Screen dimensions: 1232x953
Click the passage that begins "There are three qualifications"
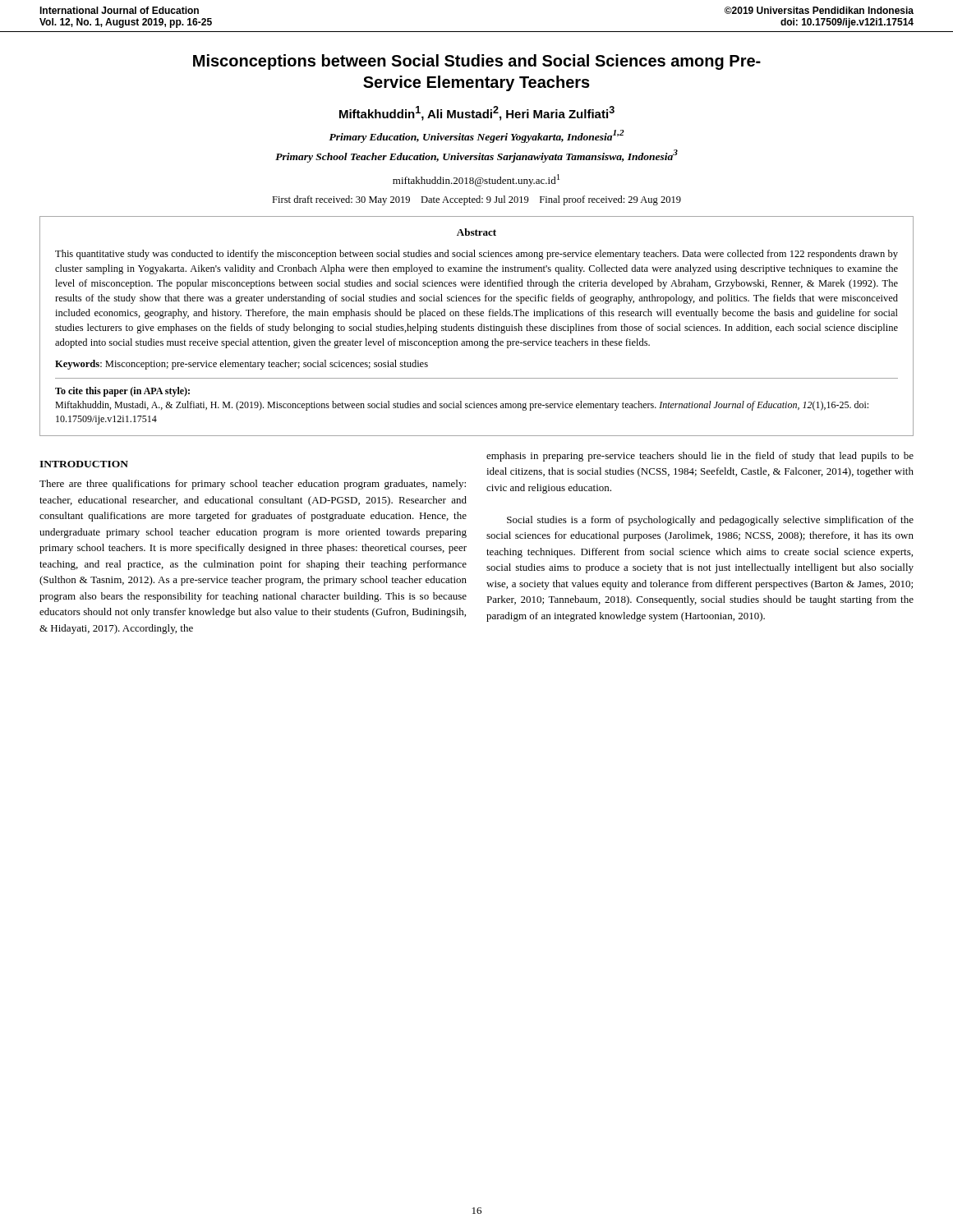(x=253, y=556)
